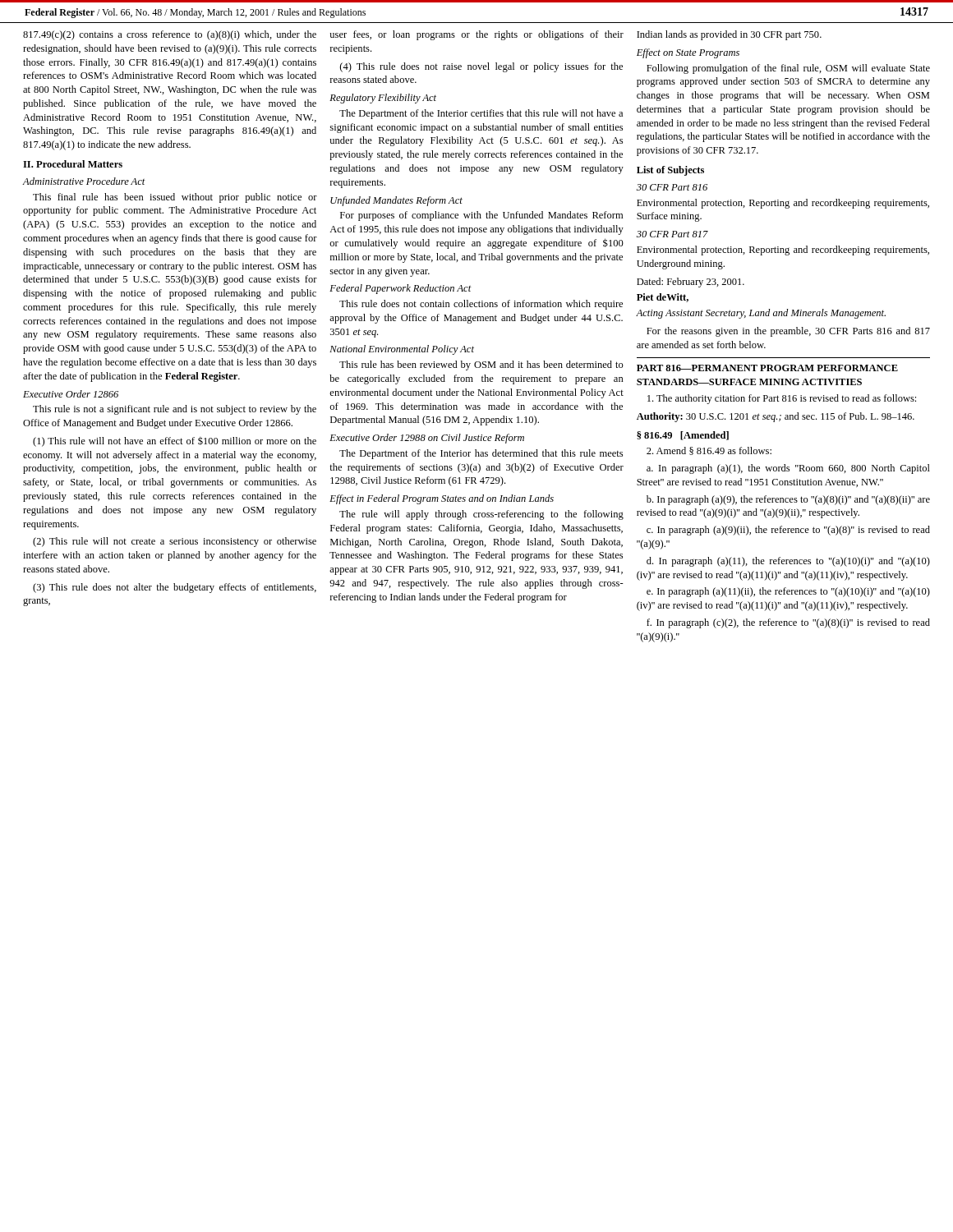Select the text block starting "List of Subjects"

click(x=670, y=170)
